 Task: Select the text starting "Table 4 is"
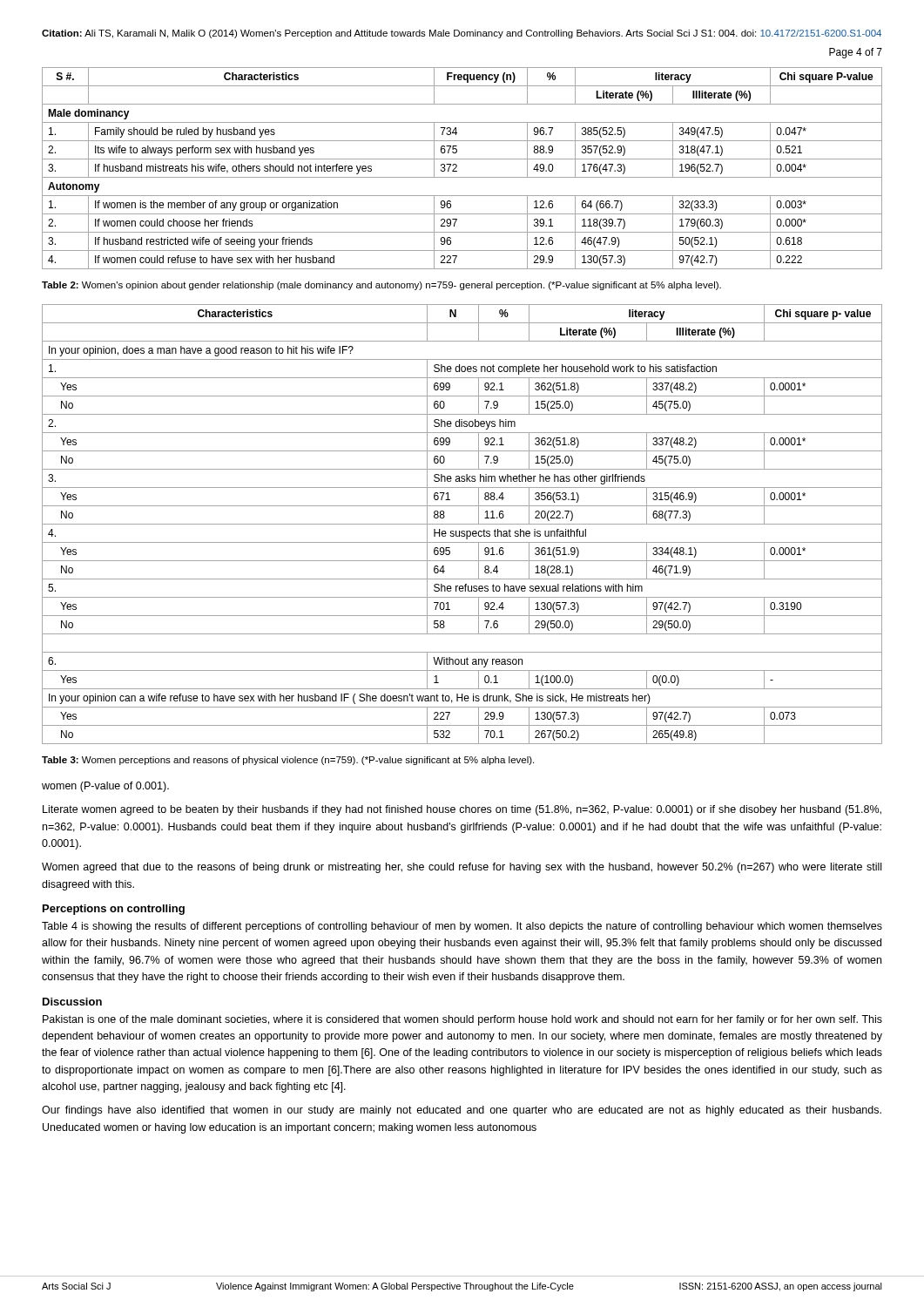pos(462,952)
